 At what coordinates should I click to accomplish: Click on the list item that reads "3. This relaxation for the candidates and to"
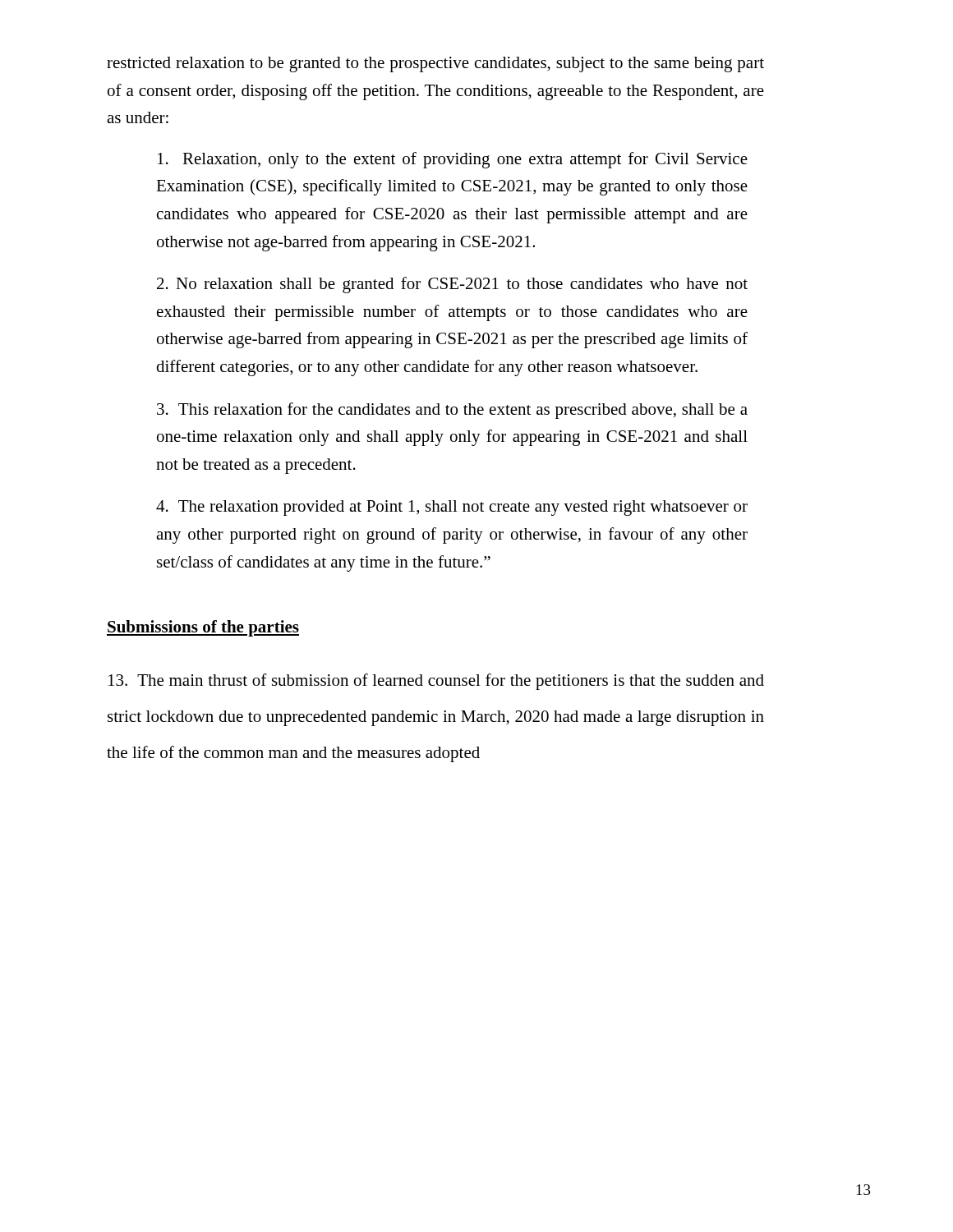(452, 437)
